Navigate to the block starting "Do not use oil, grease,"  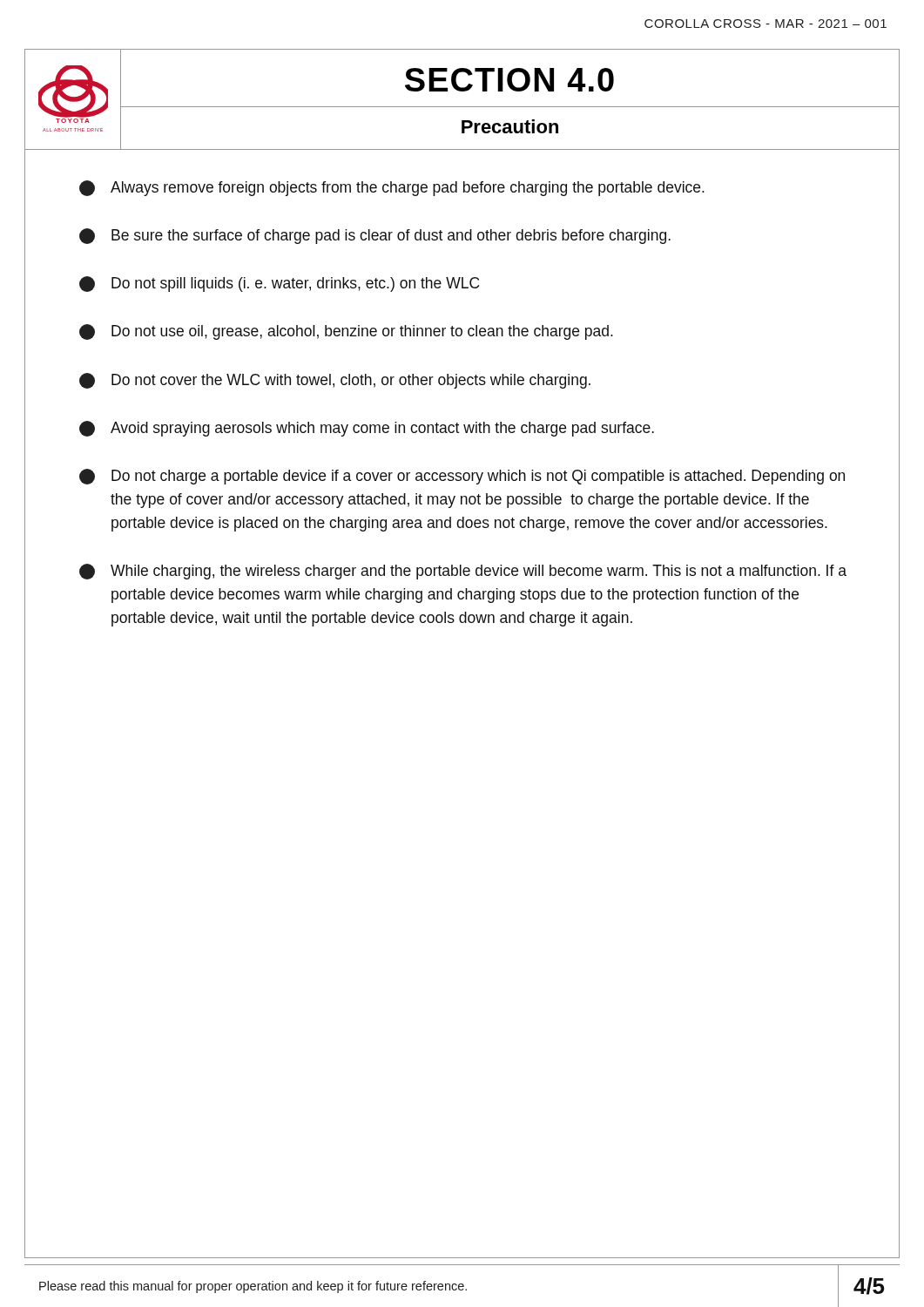click(x=347, y=332)
